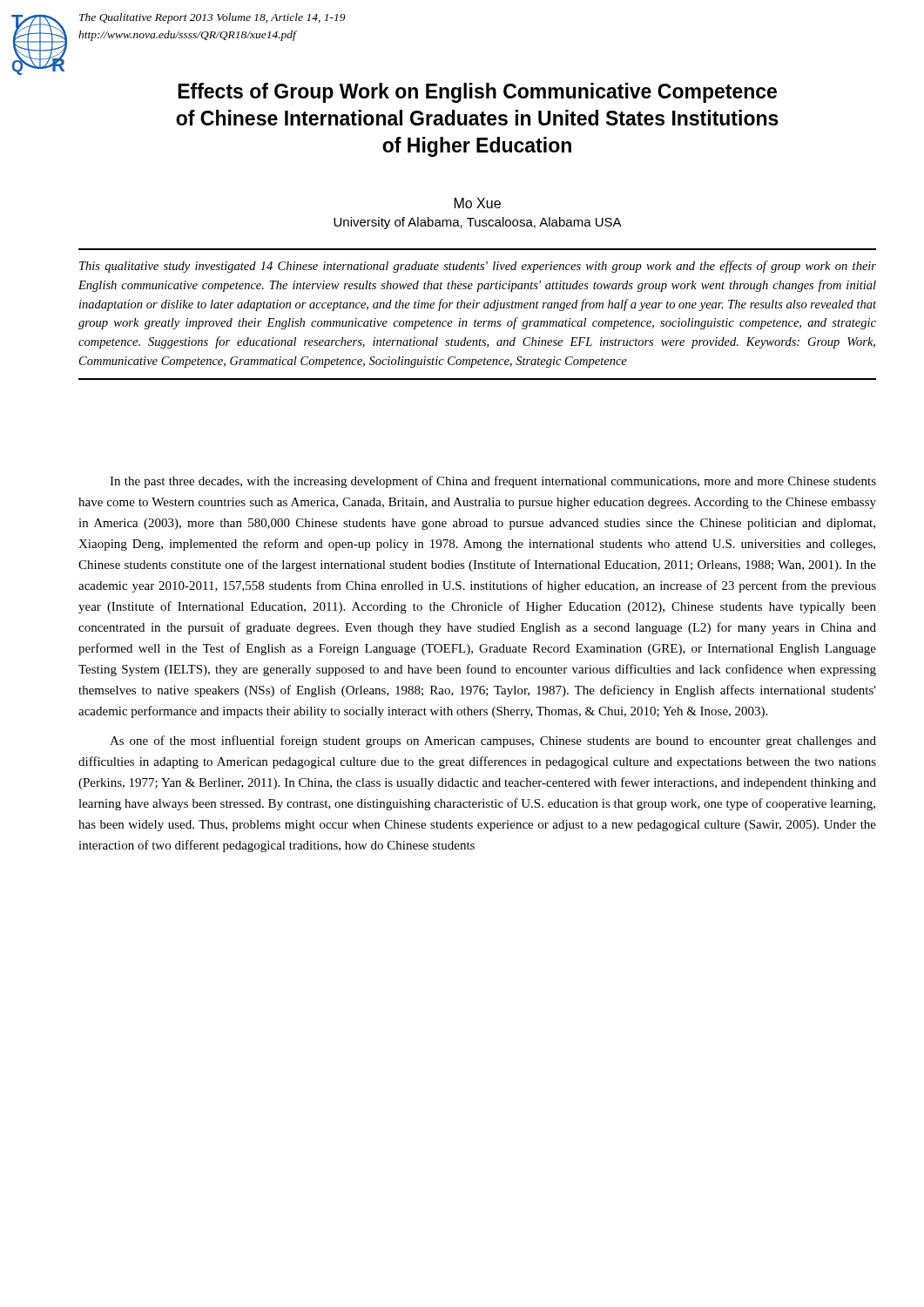The width and height of the screenshot is (924, 1307).
Task: Navigate to the element starting "Mo Xue University of"
Action: tap(477, 213)
